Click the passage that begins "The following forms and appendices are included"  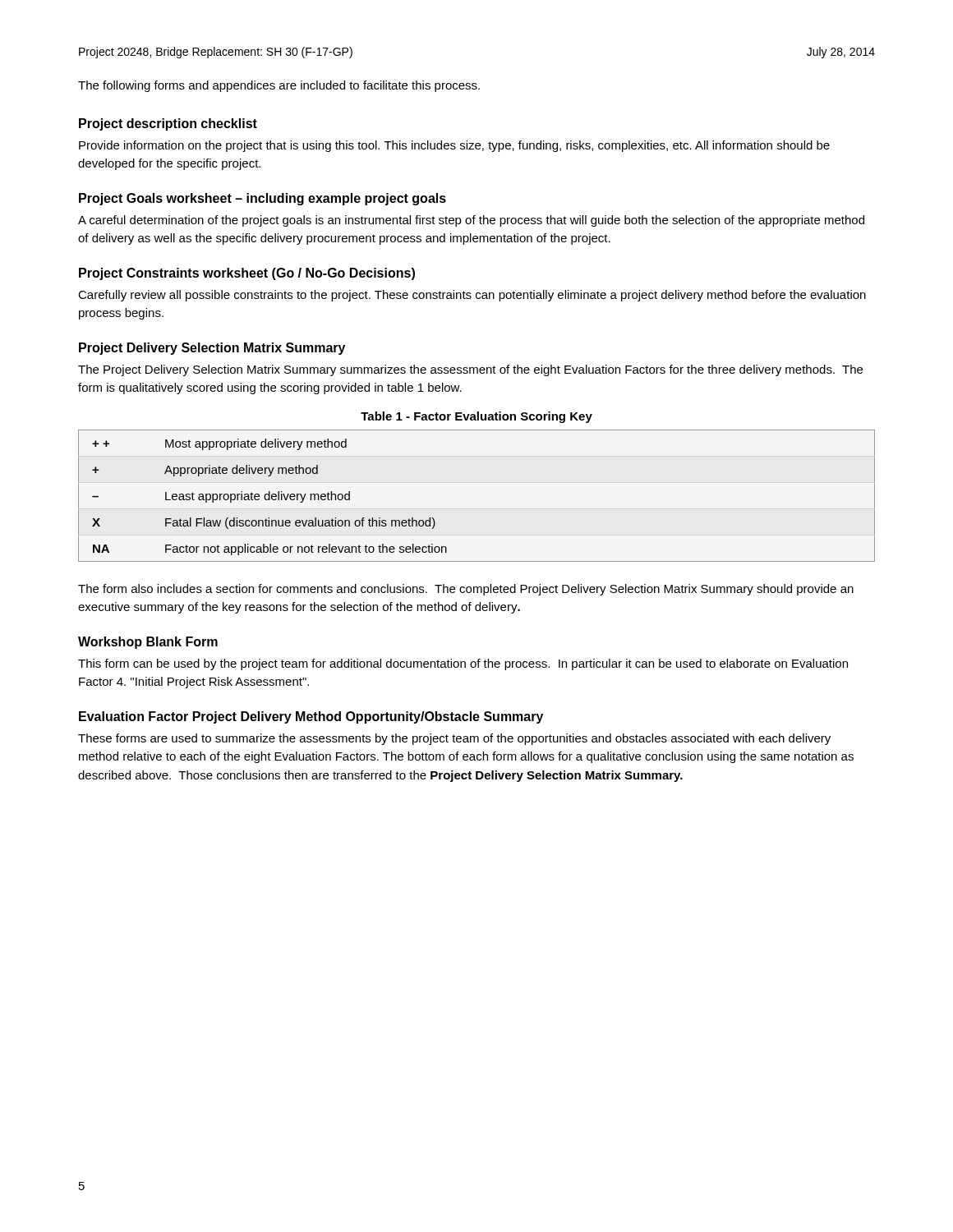[x=279, y=85]
